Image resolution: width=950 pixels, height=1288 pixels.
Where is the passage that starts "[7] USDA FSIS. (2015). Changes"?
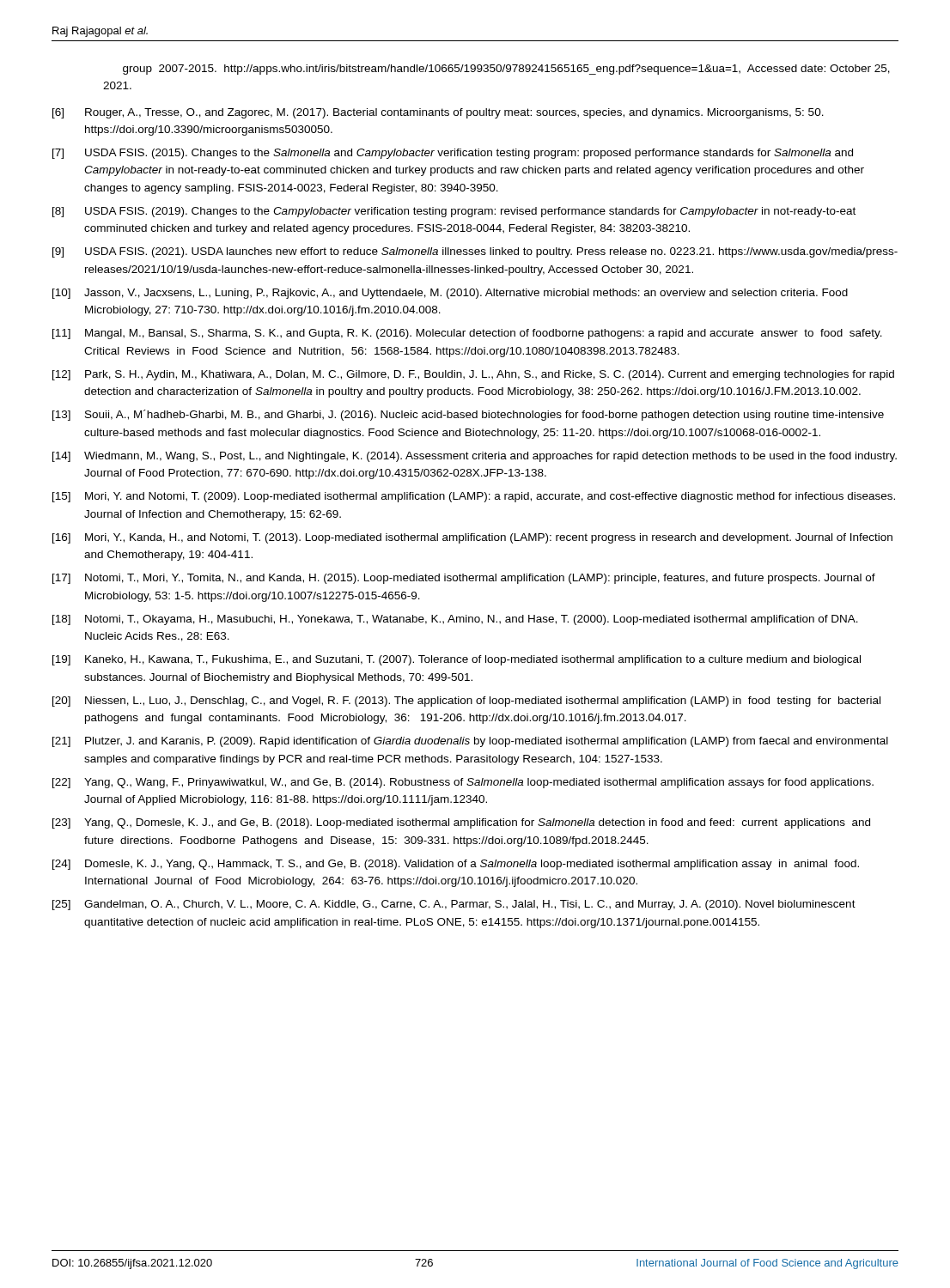(475, 170)
